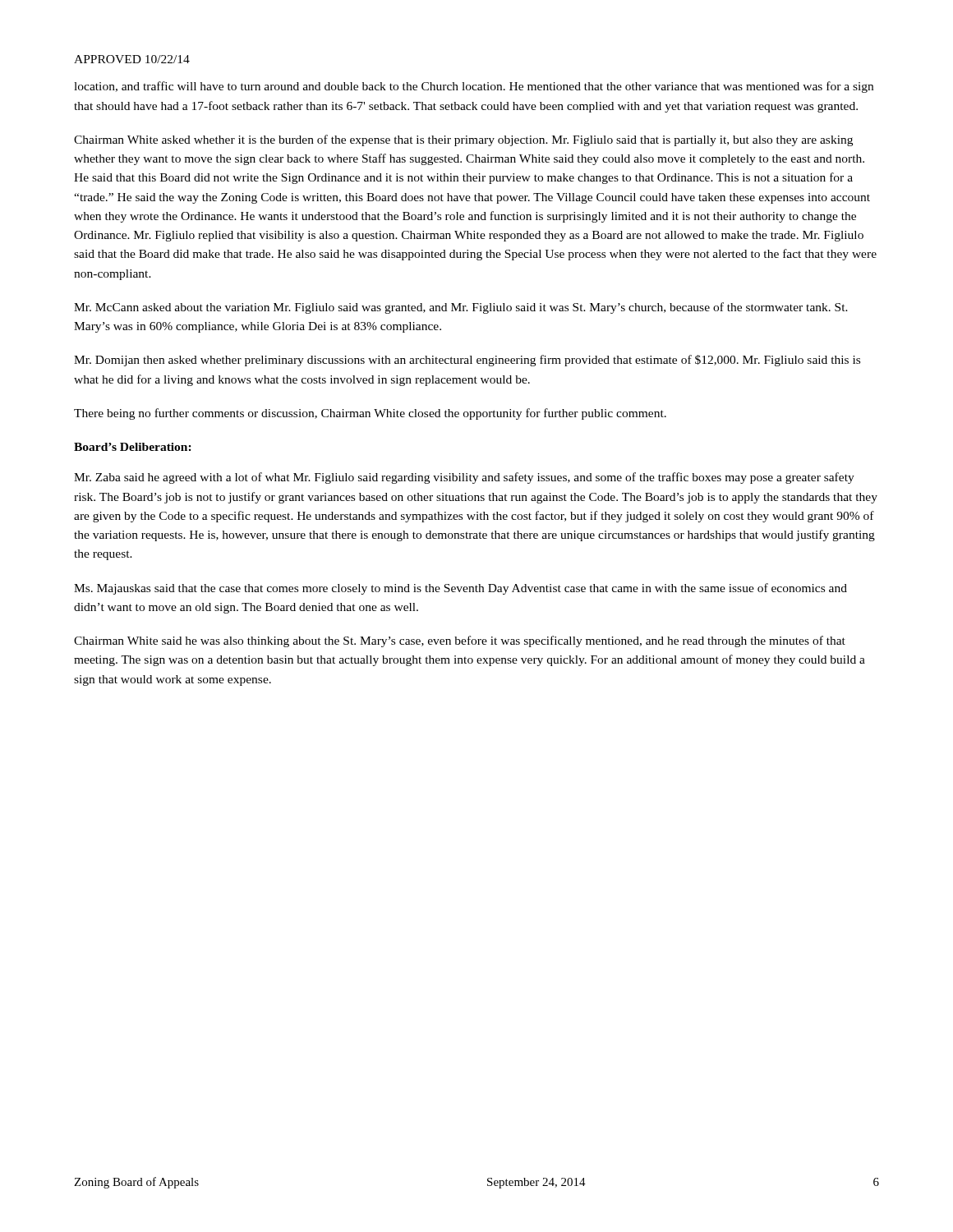Click on the text block that reads "location, and traffic will"
This screenshot has width=953, height=1232.
474,96
